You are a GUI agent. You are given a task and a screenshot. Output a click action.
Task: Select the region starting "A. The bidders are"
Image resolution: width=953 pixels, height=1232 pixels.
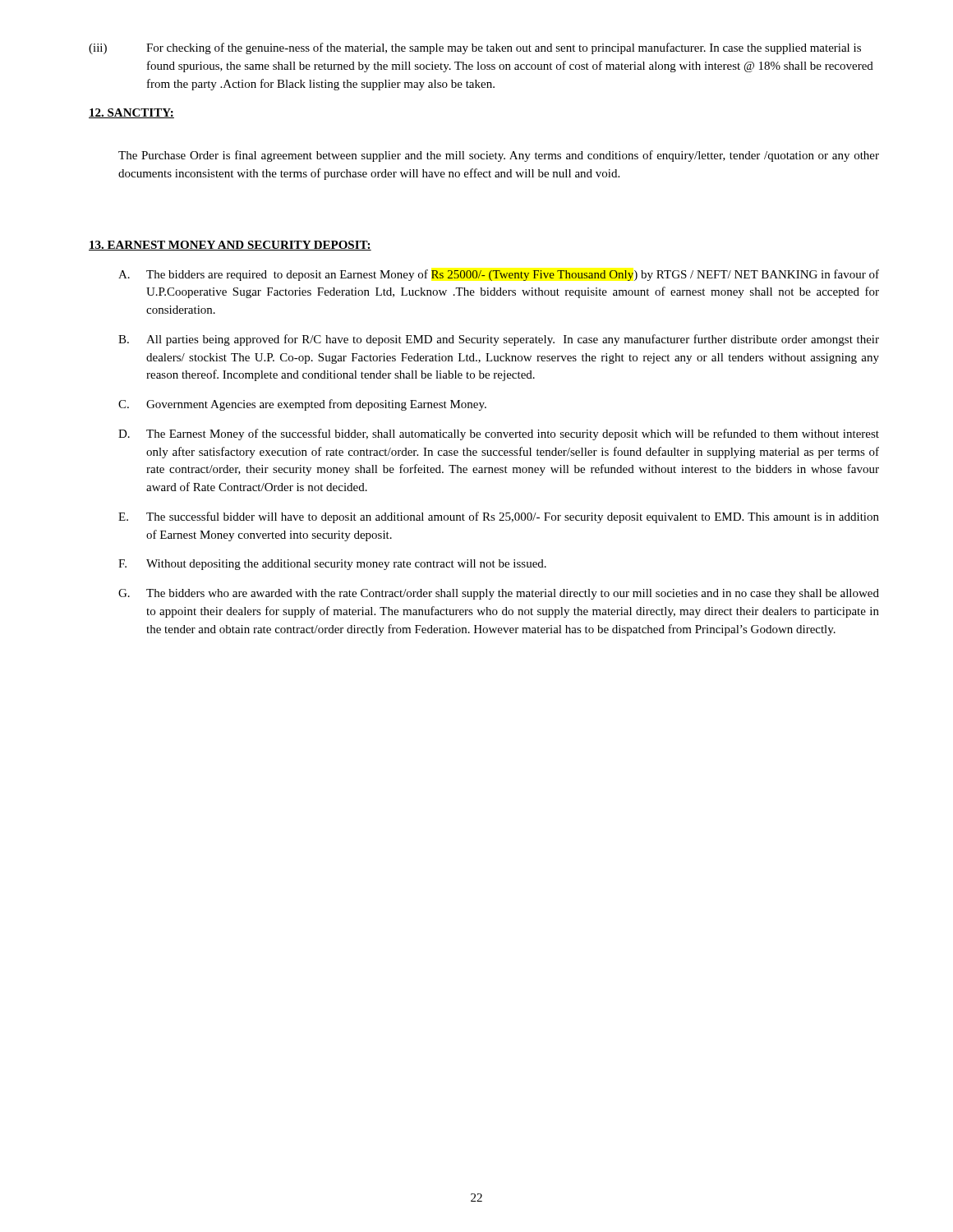[x=499, y=293]
